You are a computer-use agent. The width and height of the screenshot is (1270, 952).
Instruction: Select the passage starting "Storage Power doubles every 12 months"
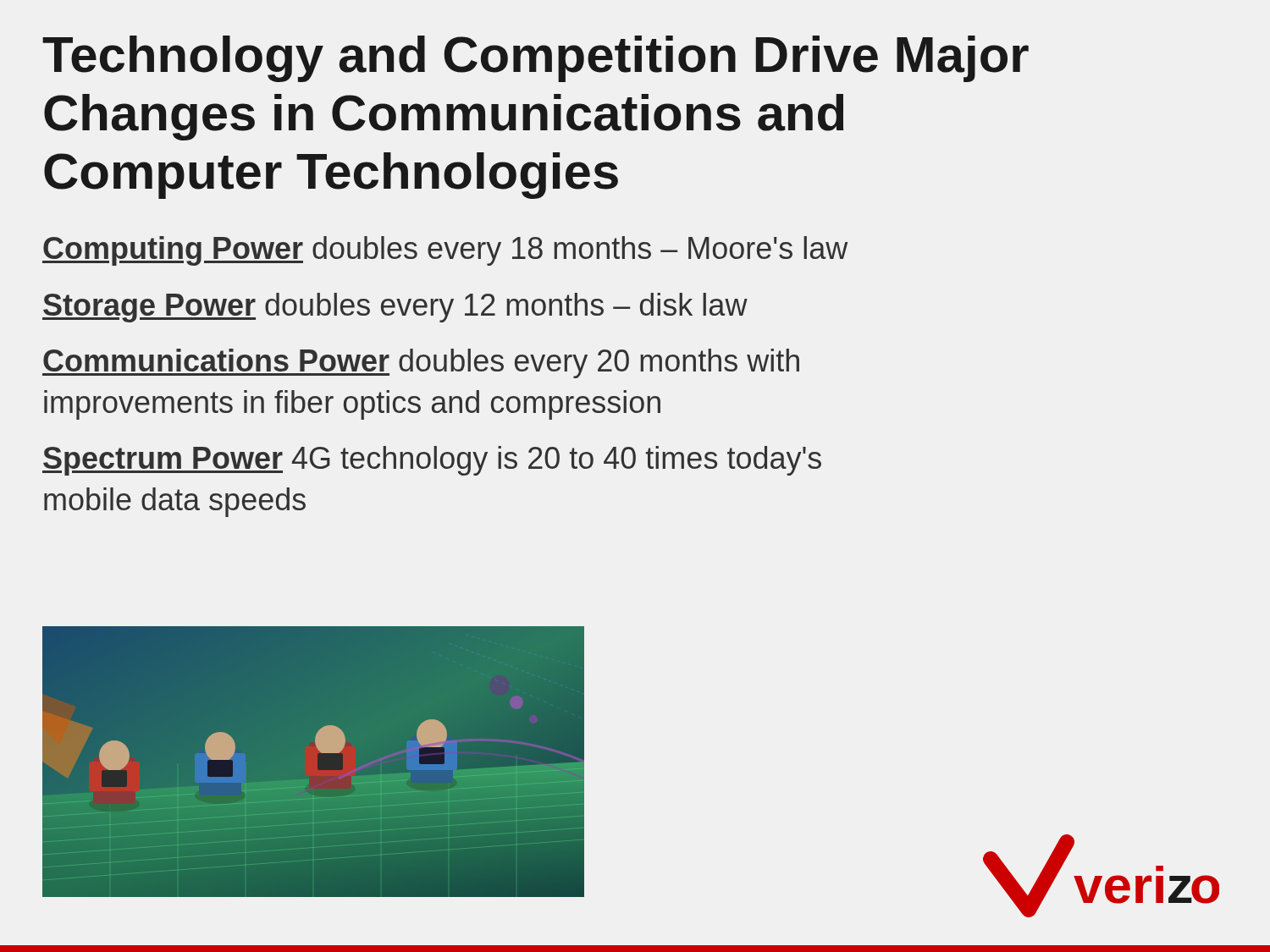tap(395, 305)
